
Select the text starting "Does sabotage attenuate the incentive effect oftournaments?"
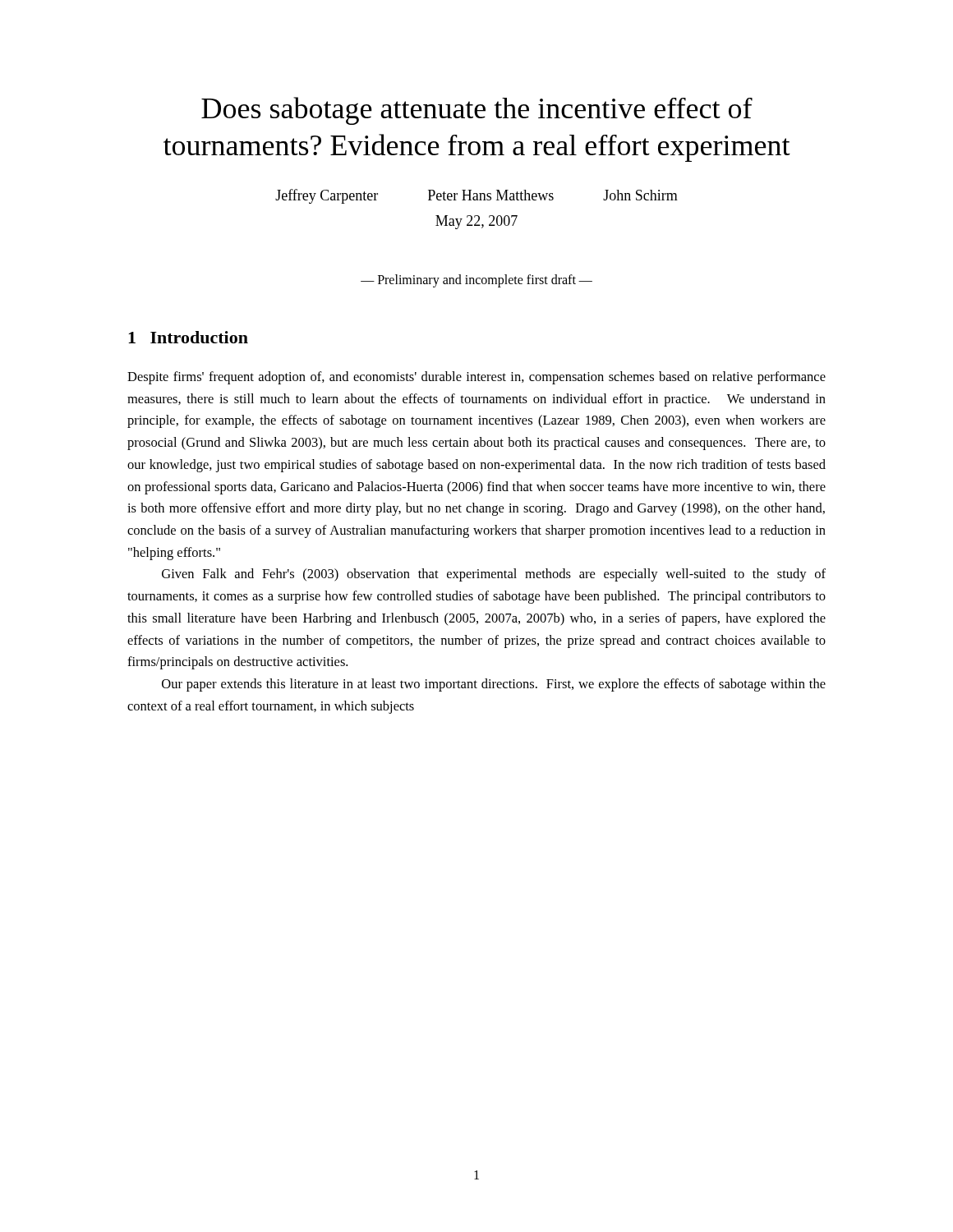(476, 127)
